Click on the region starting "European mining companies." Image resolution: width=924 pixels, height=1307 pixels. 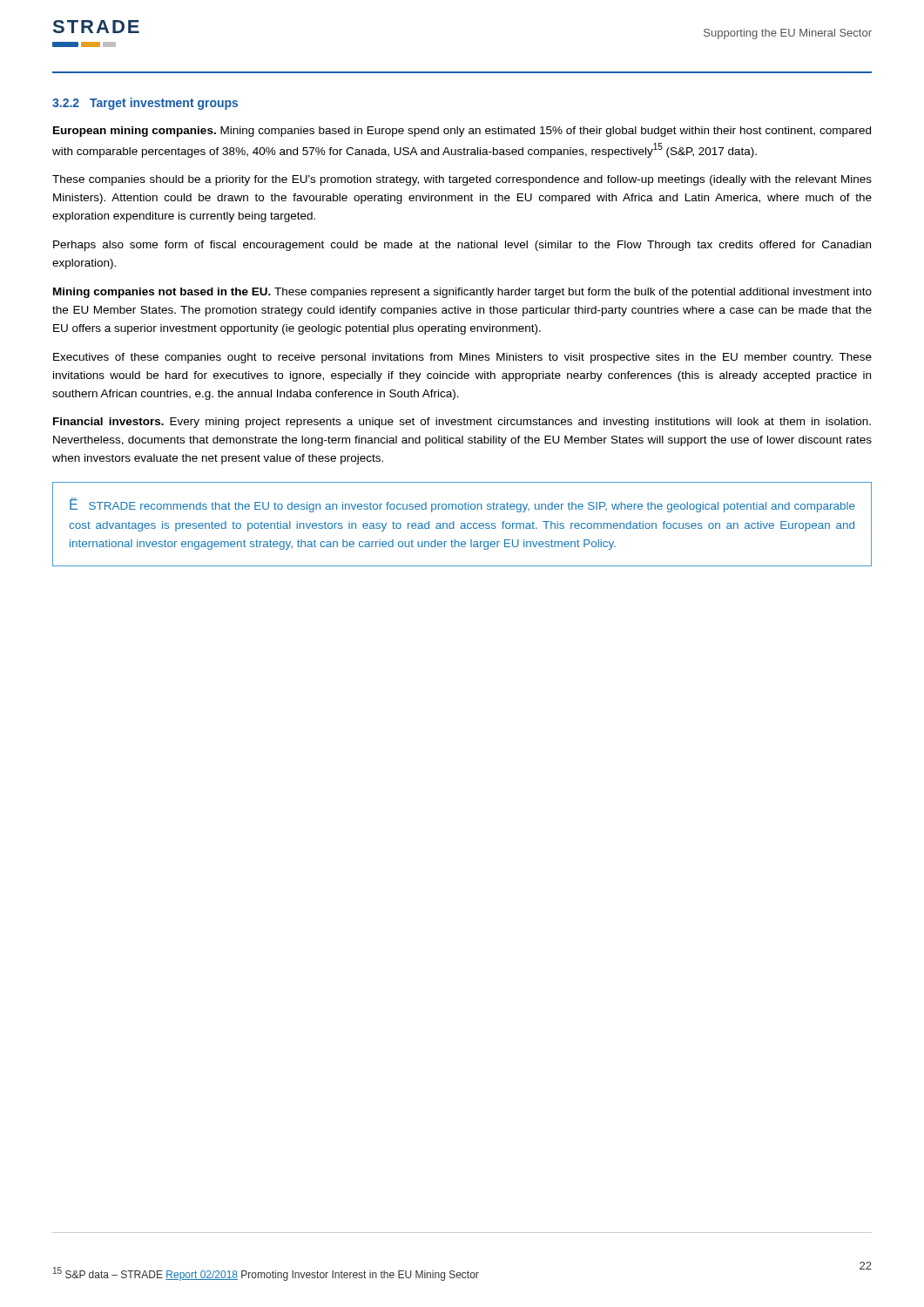tap(462, 141)
